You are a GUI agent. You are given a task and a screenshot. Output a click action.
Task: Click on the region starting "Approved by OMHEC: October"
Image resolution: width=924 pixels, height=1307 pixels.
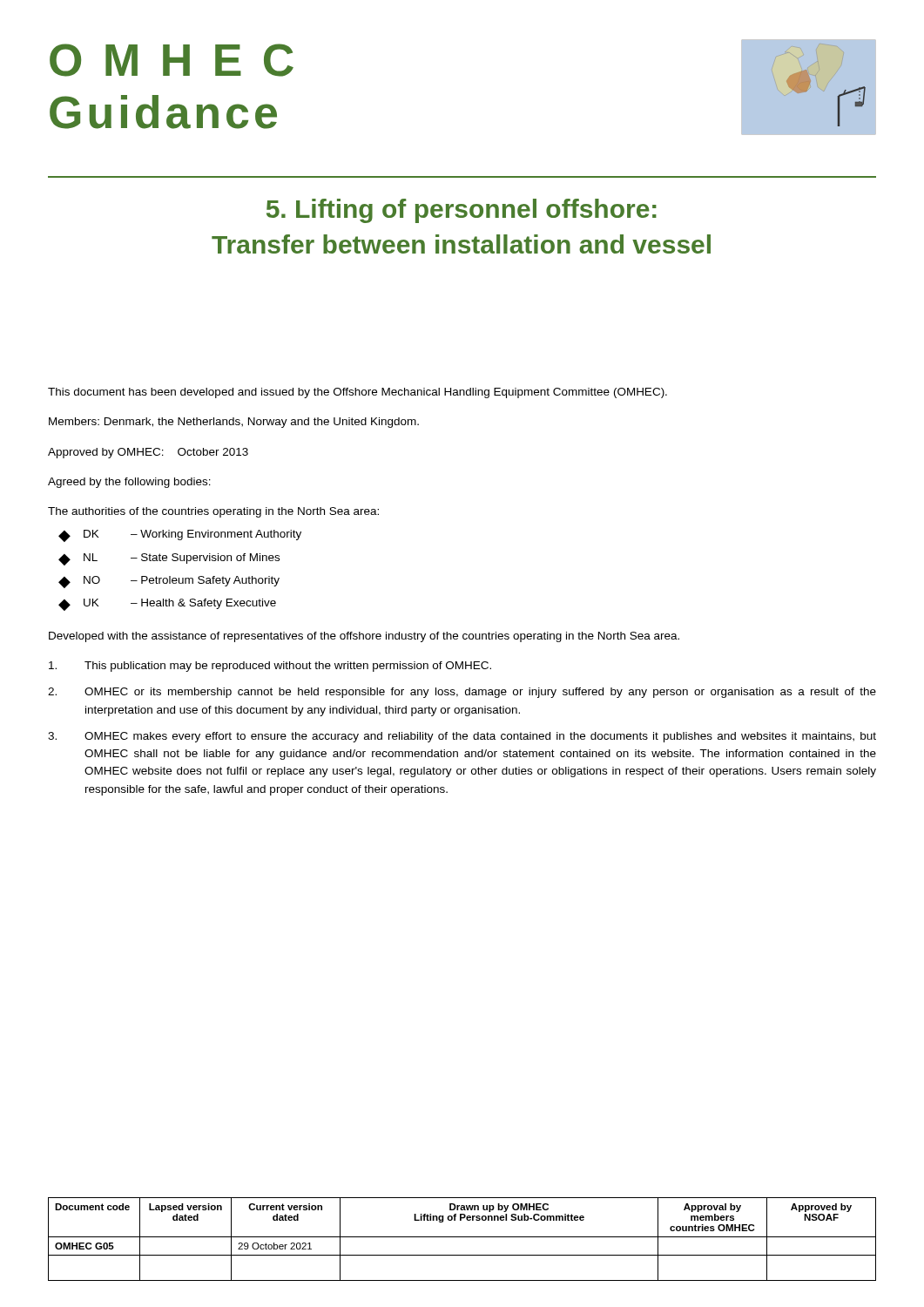(x=148, y=451)
